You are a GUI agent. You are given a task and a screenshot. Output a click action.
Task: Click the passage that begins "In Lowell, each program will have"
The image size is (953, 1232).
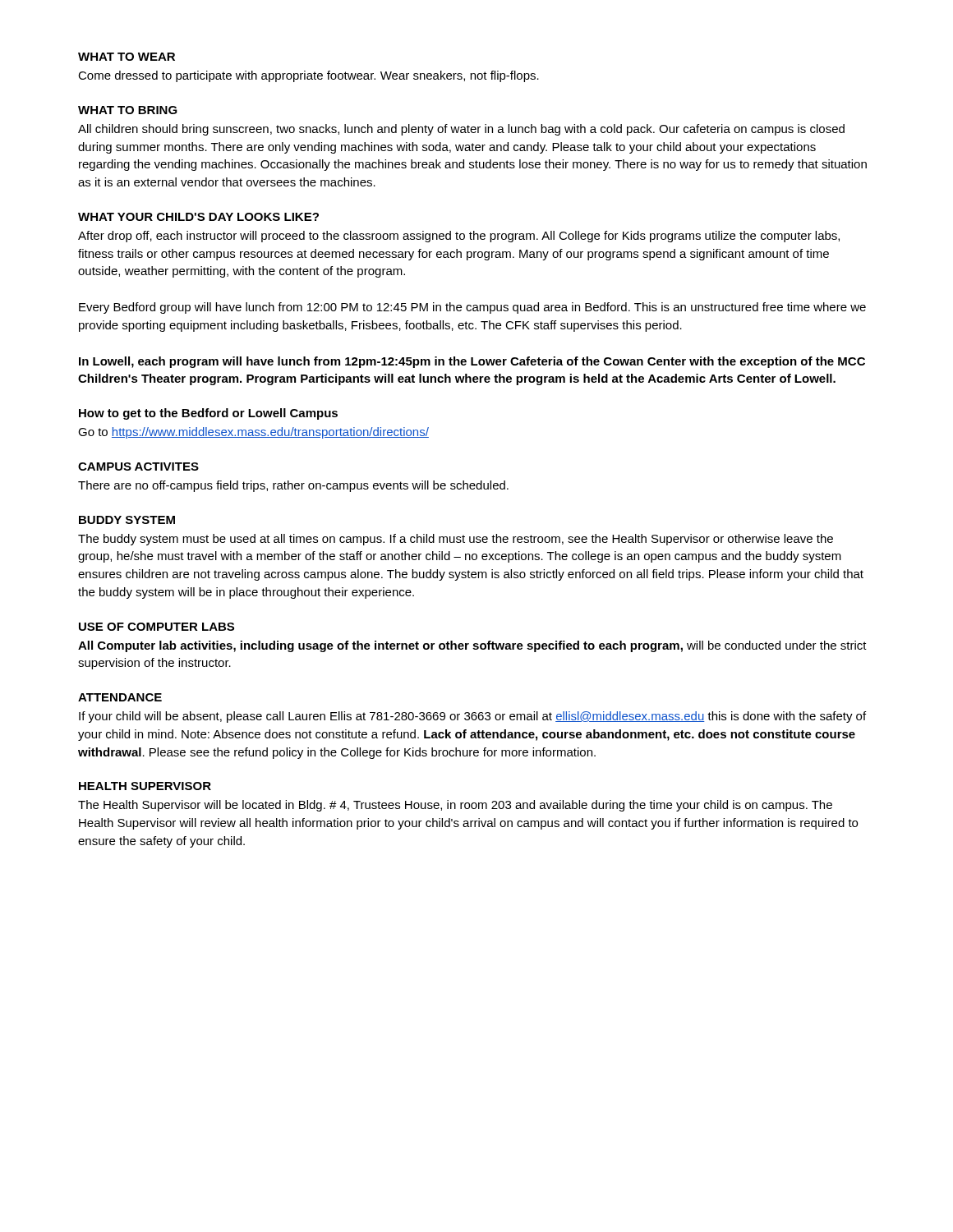click(x=472, y=369)
